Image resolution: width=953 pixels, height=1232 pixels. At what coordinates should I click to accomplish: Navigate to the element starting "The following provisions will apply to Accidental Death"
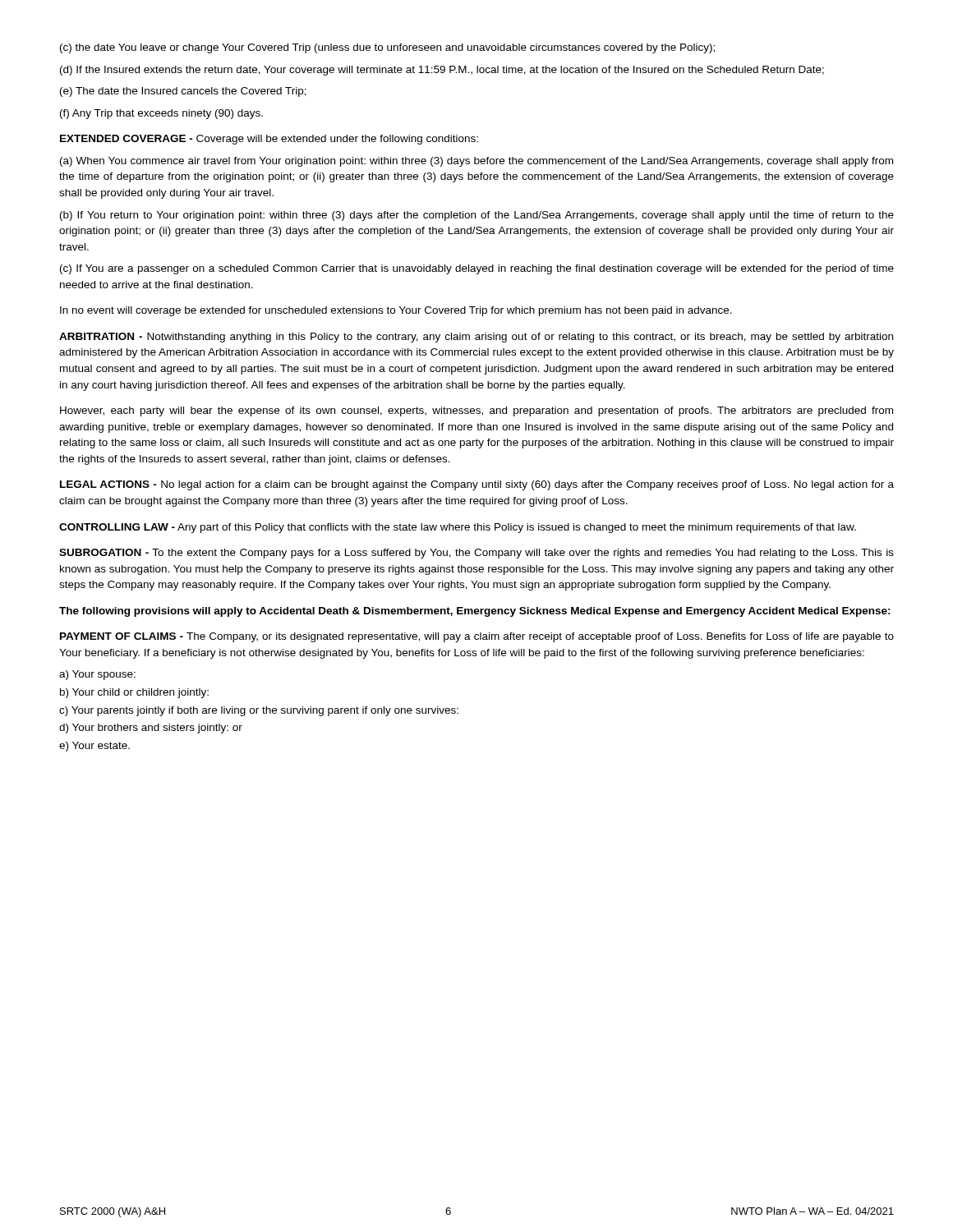[x=476, y=611]
